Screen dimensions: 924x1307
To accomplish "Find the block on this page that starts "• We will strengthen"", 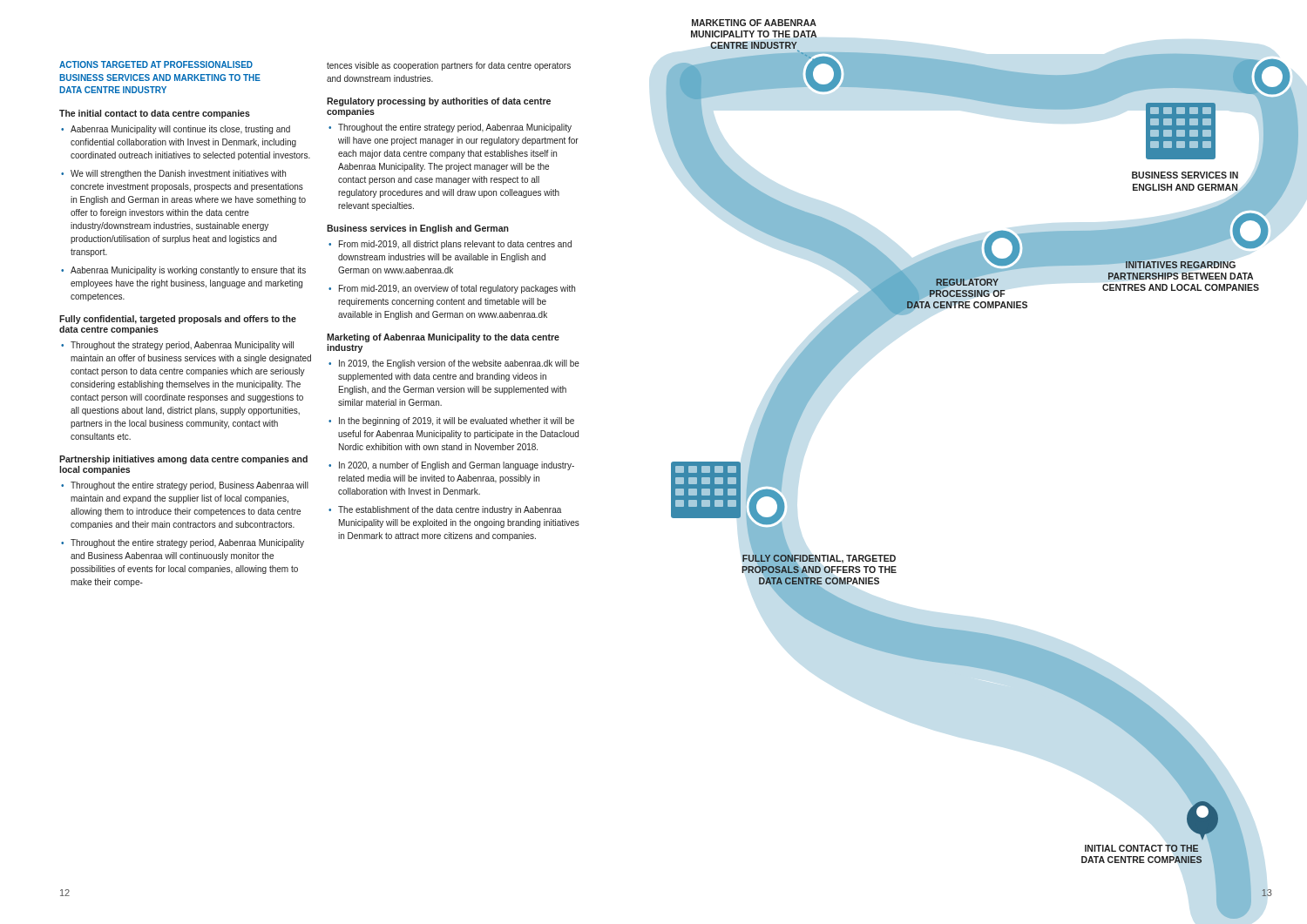I will tap(184, 212).
